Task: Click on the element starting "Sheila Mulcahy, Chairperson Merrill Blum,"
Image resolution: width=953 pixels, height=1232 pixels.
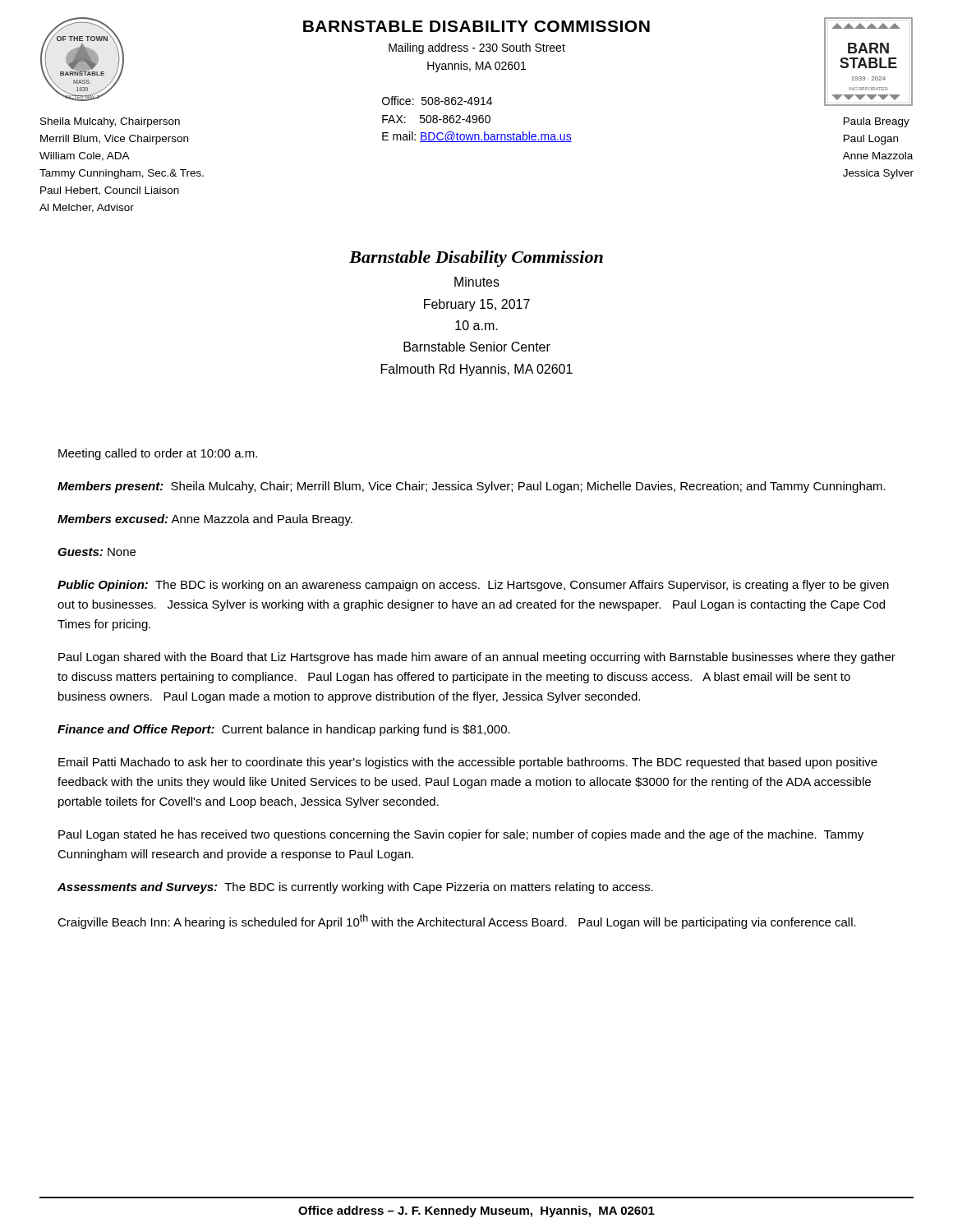Action: click(122, 164)
